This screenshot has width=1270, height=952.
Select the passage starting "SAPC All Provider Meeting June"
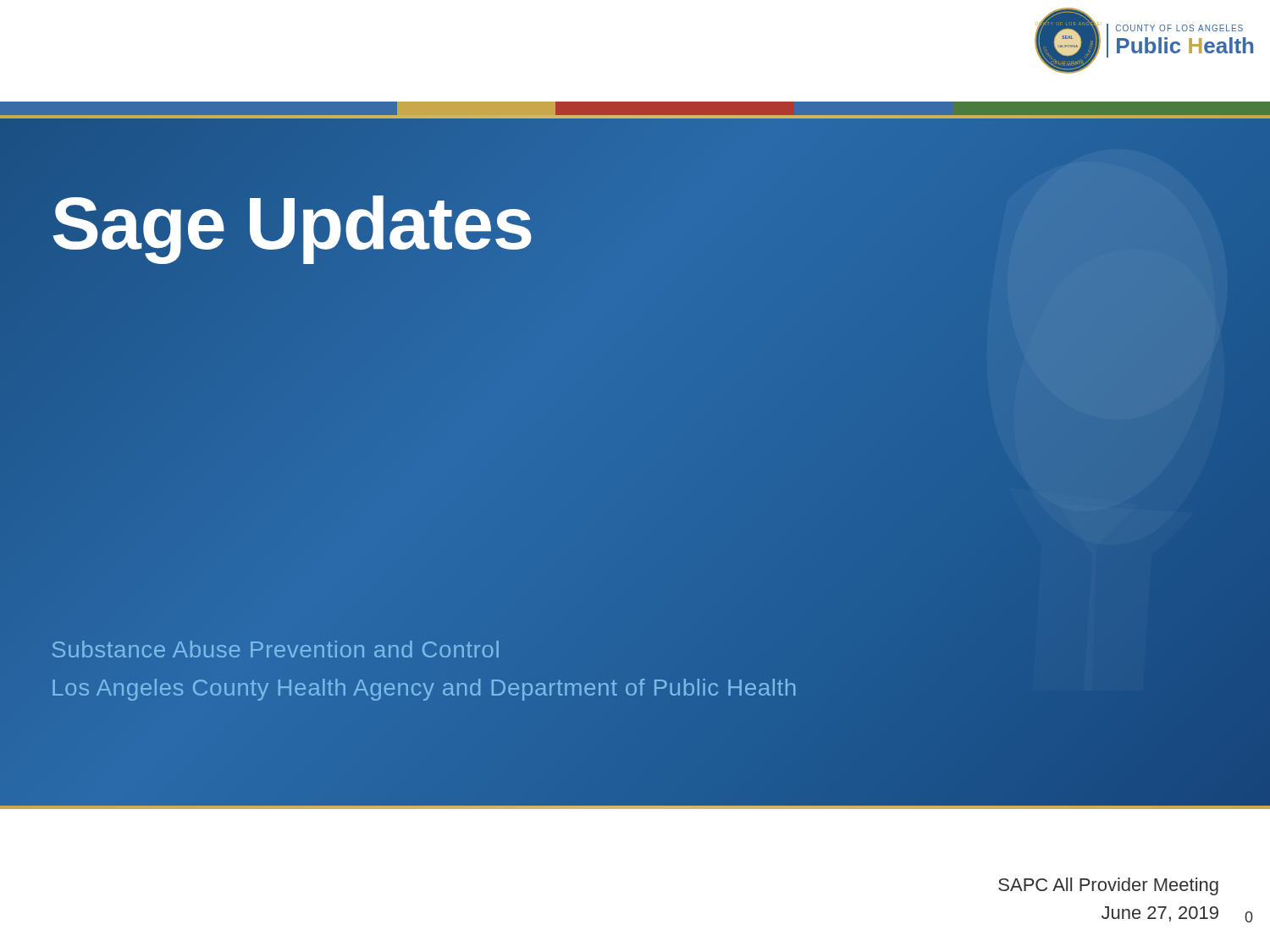click(x=1108, y=899)
